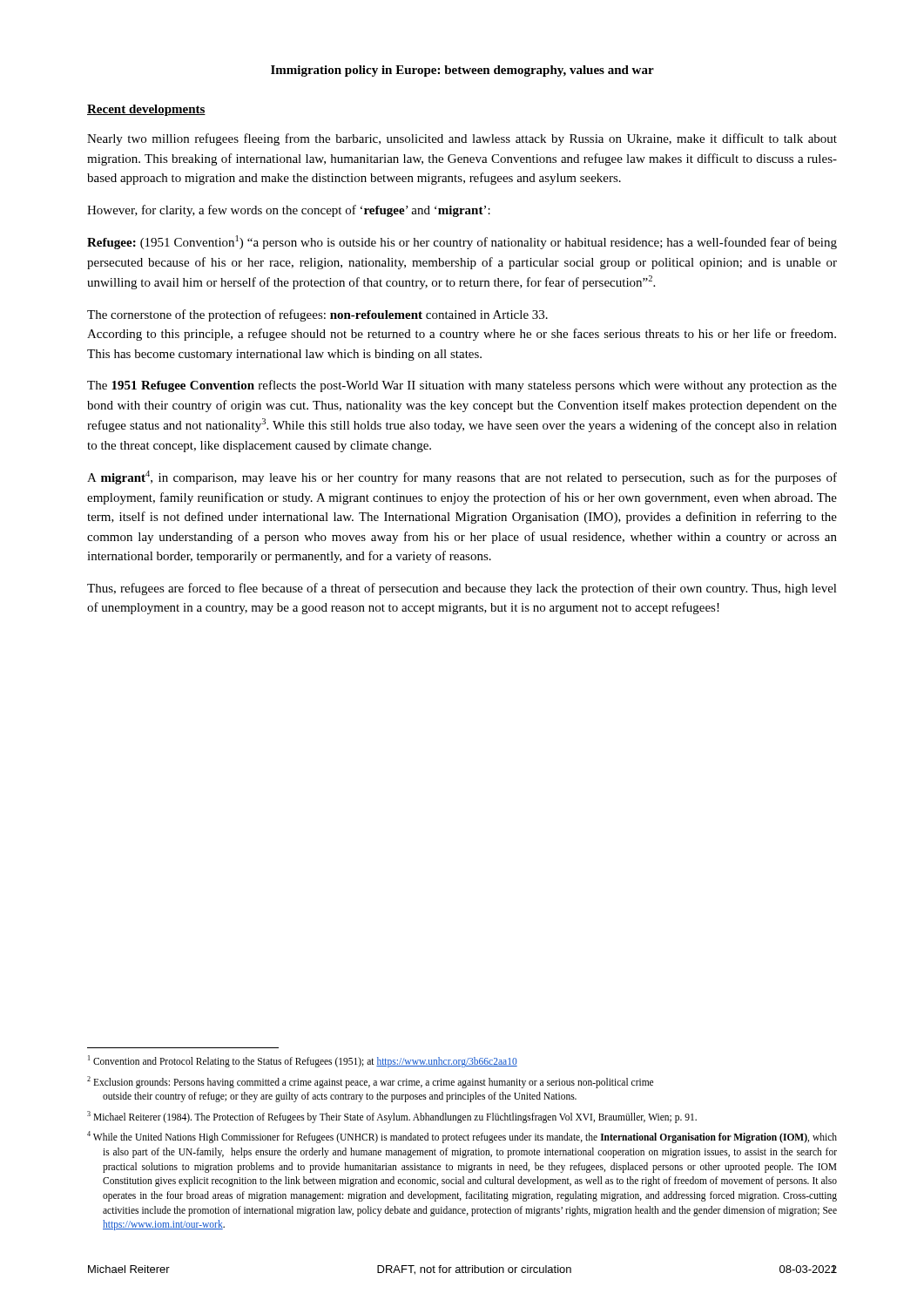The image size is (924, 1307).
Task: Locate the text block that reads "Nearly two million refugees"
Action: [462, 158]
